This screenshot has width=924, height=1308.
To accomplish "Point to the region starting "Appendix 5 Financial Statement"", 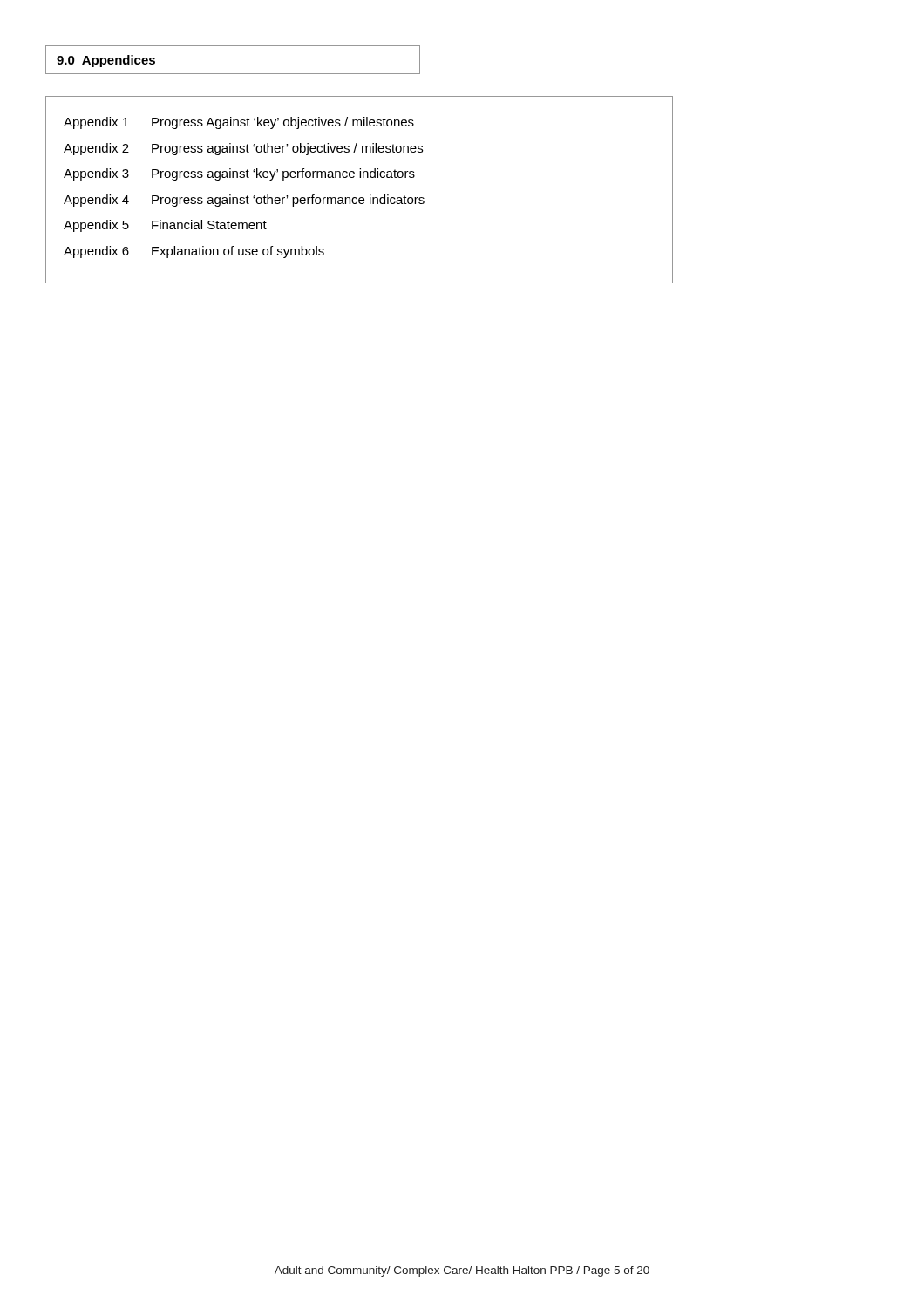I will click(165, 225).
